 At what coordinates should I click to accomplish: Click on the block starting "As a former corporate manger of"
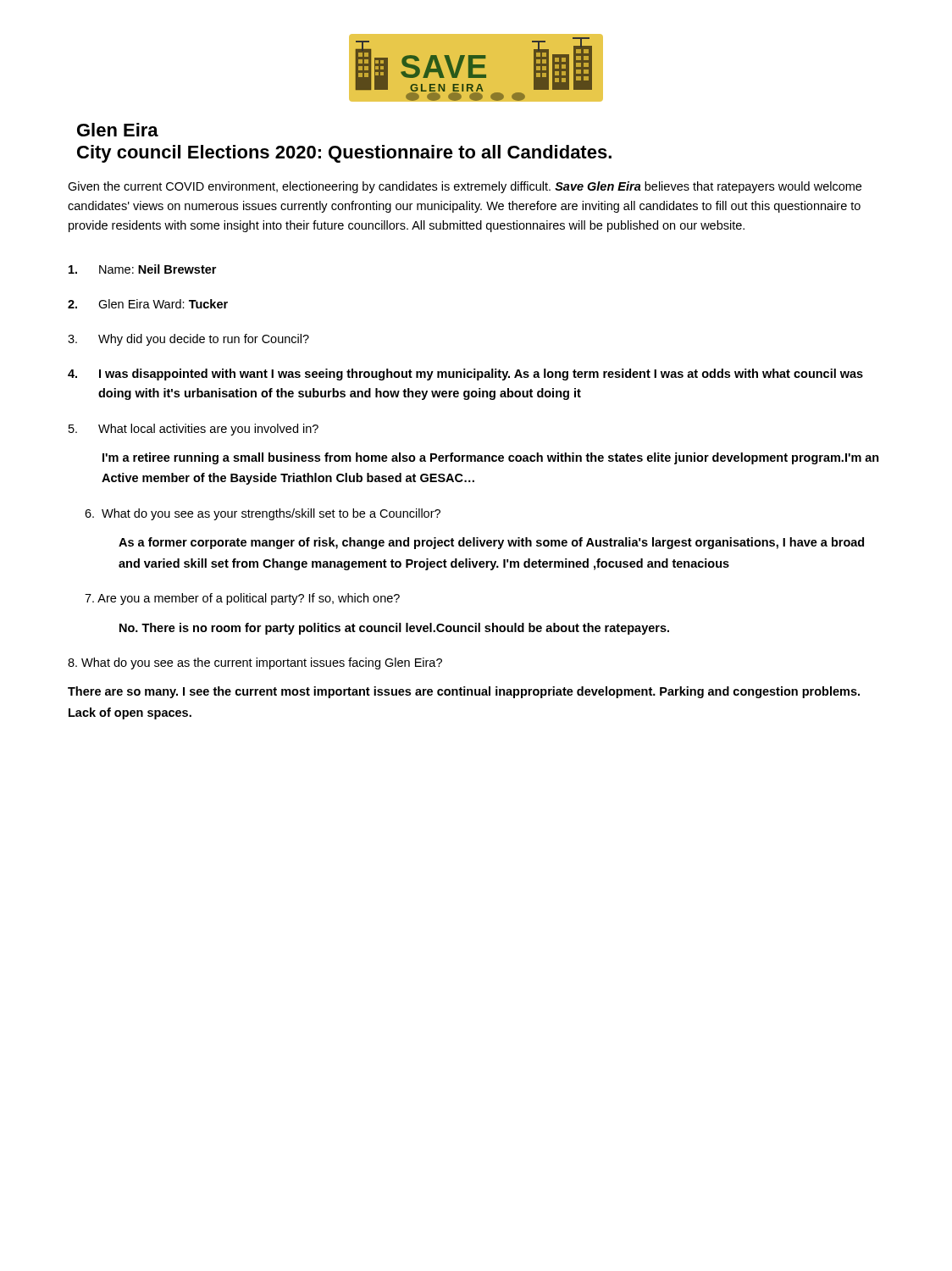tap(492, 553)
